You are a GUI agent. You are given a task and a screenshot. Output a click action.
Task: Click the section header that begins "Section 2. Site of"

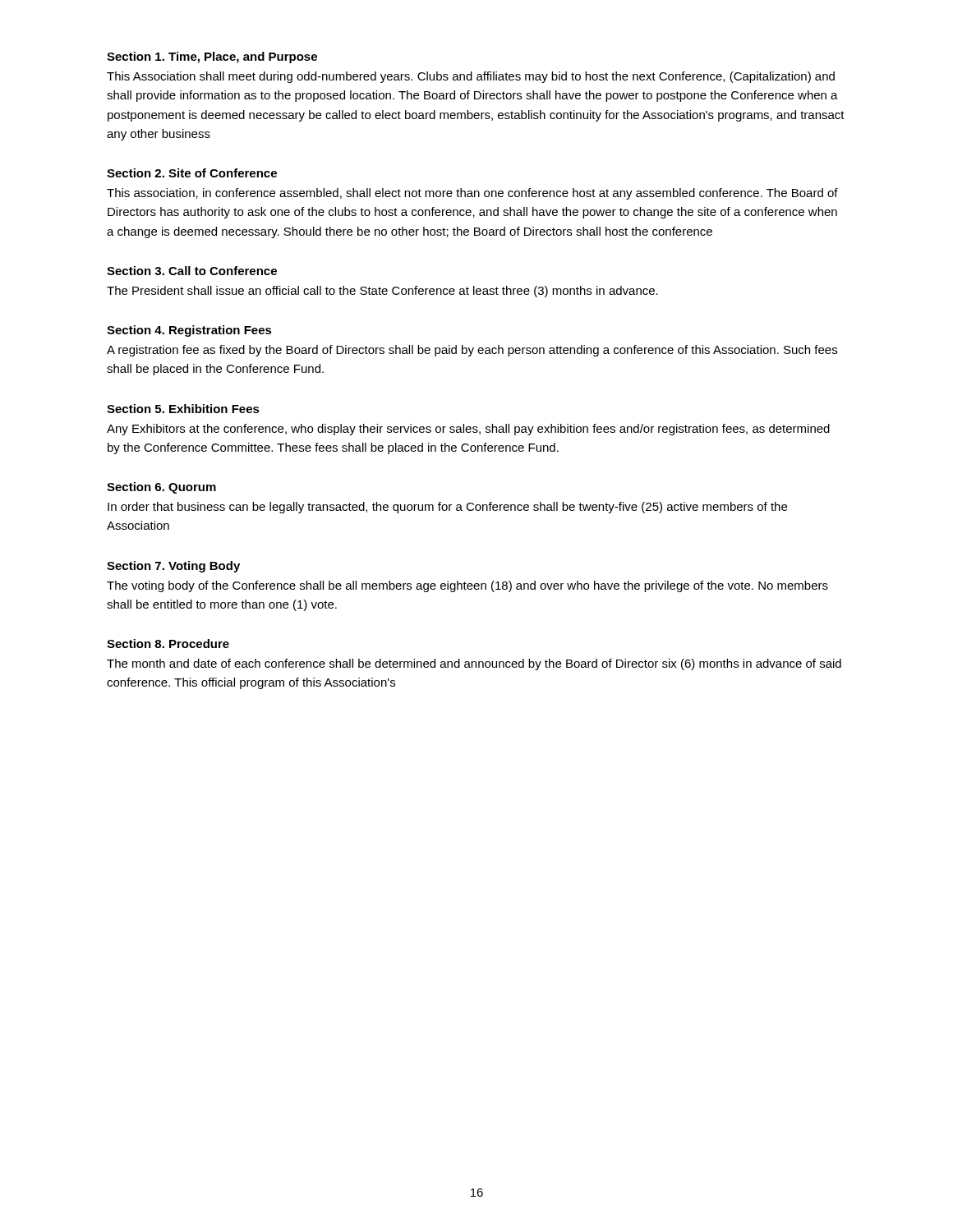pyautogui.click(x=192, y=173)
